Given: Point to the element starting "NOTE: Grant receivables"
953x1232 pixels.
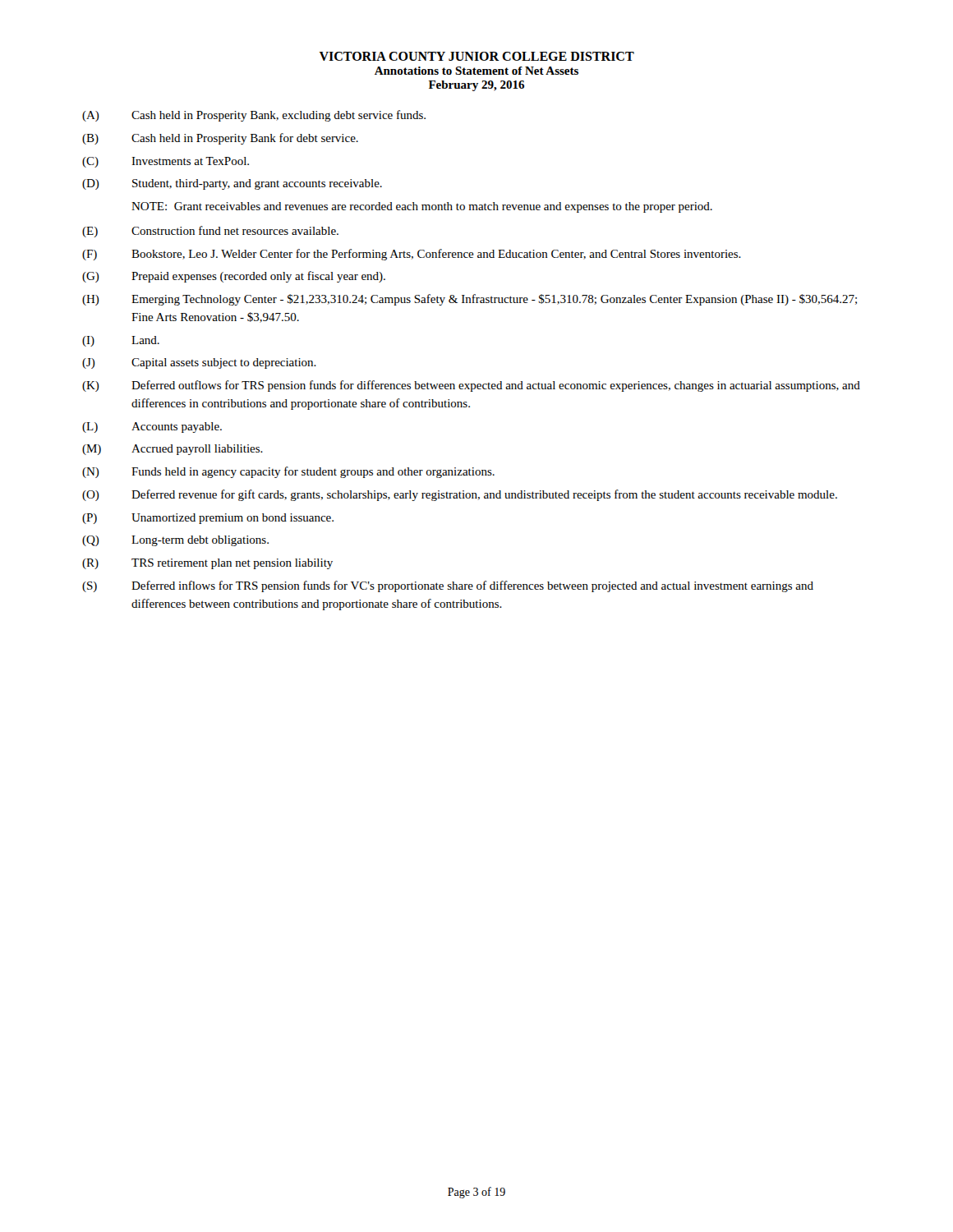Looking at the screenshot, I should [x=422, y=206].
